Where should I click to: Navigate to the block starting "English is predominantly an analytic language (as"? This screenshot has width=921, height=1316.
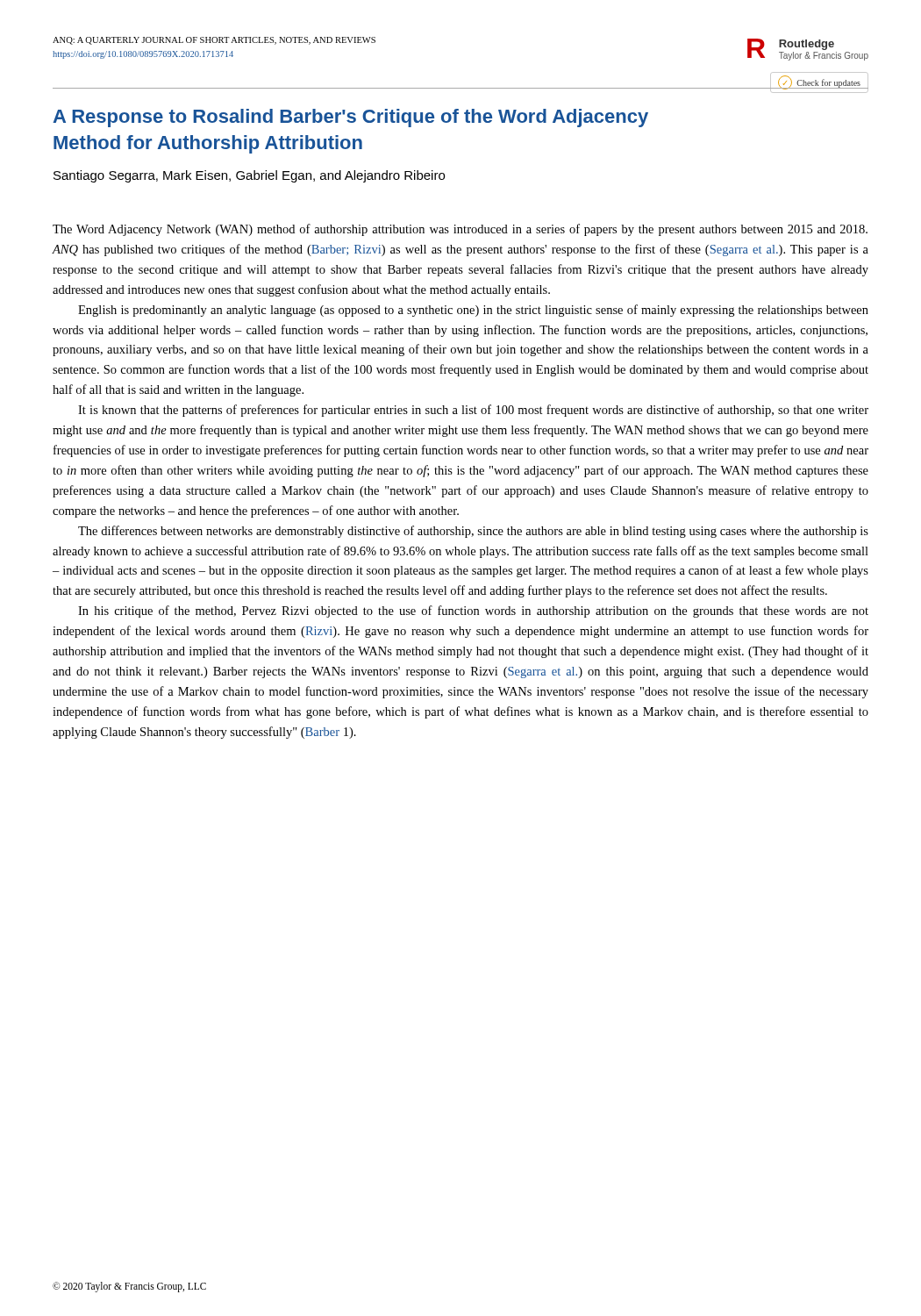coord(460,350)
